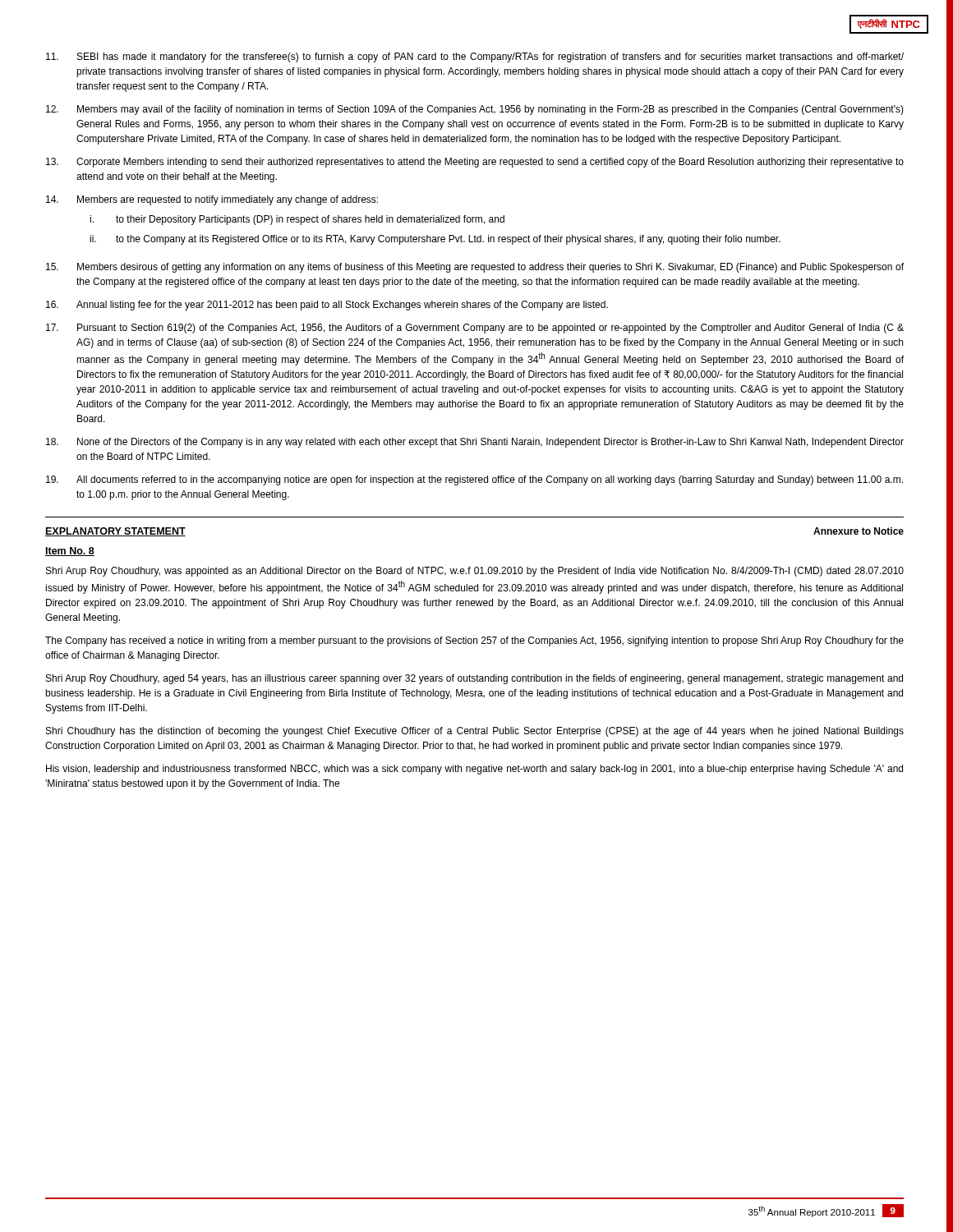The height and width of the screenshot is (1232, 953).
Task: Find the block on this page that starts "His vision, leadership and industriousness transformed NBCC,"
Action: (x=474, y=776)
